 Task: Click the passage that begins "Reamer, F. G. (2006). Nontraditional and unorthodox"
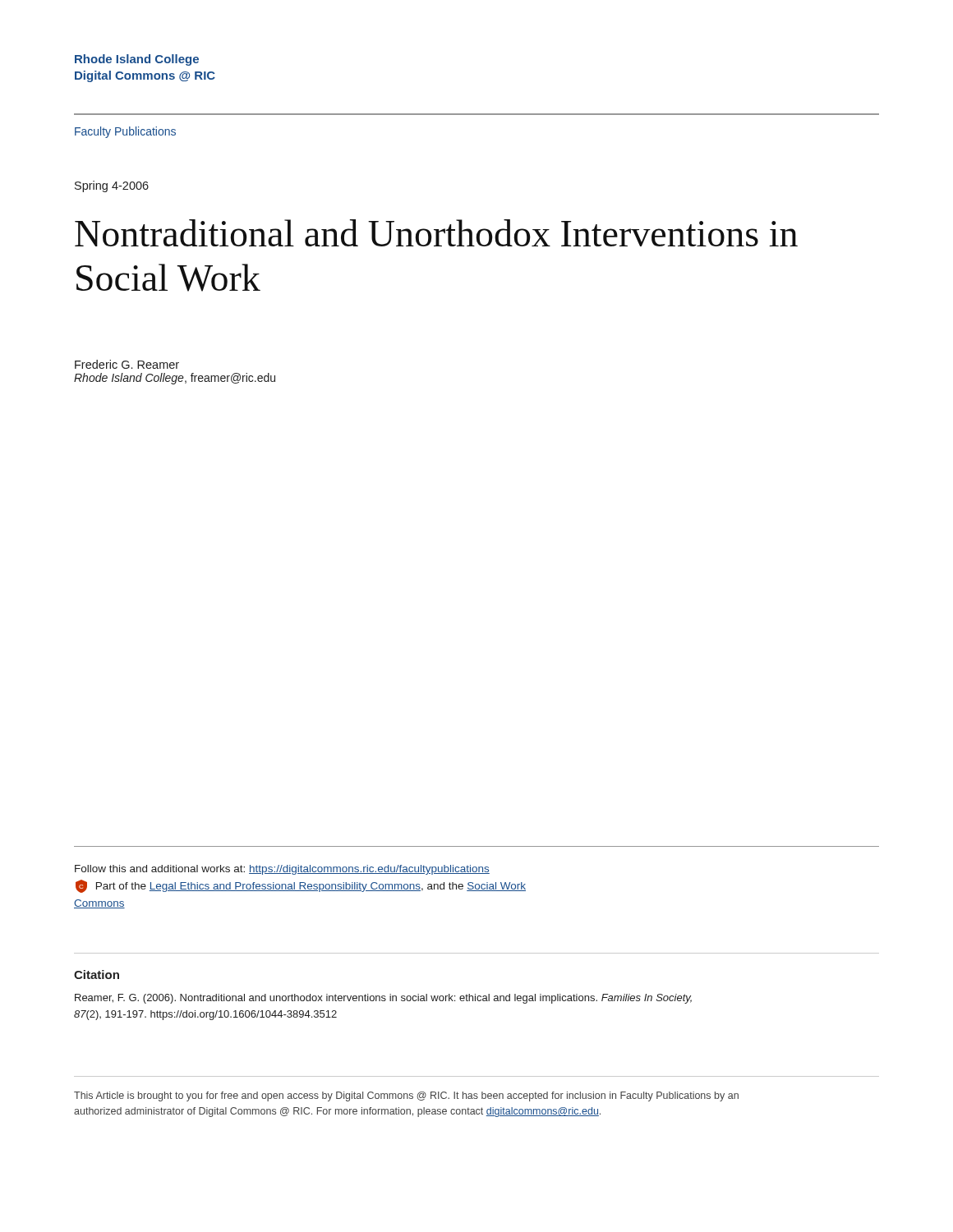[383, 1006]
